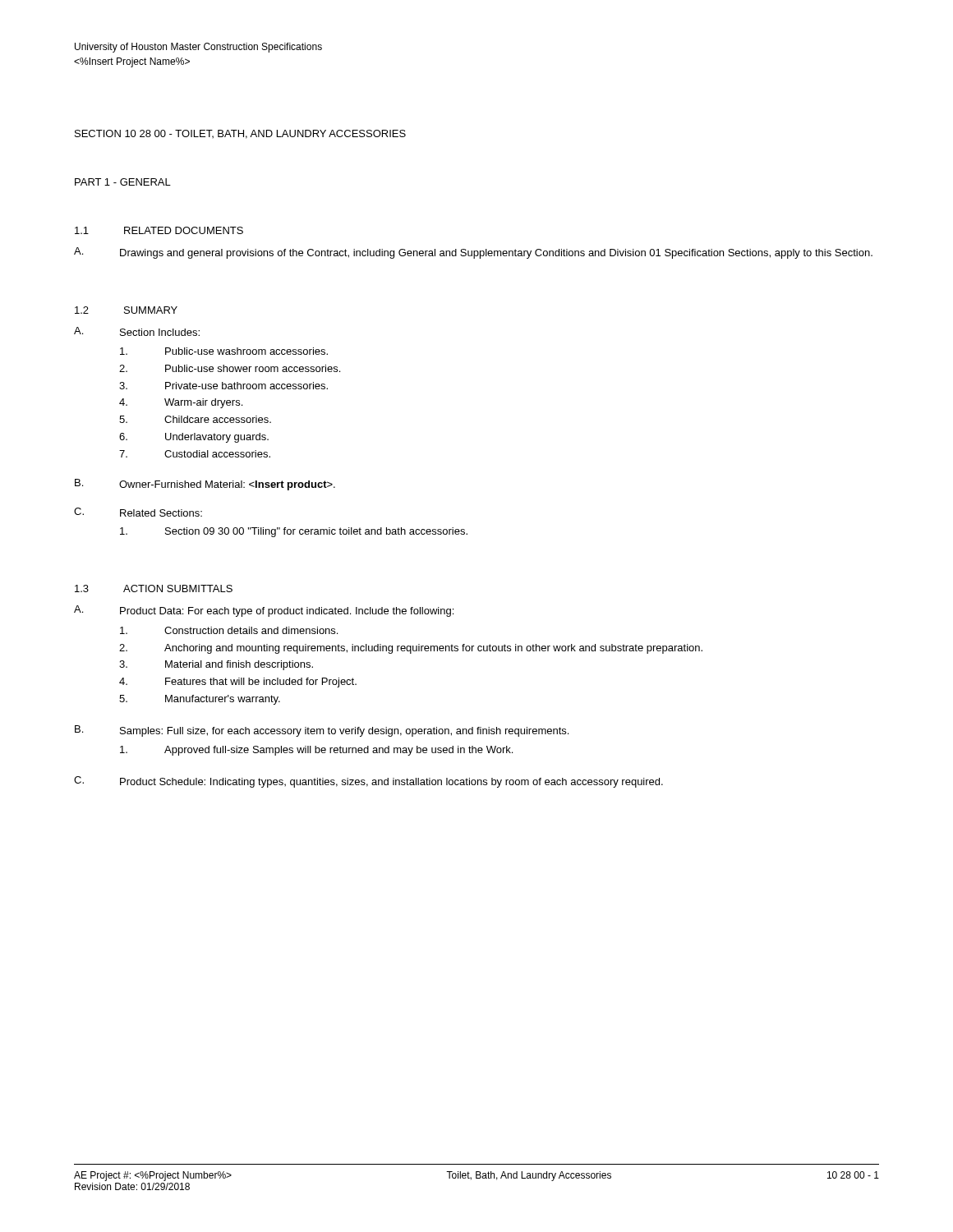Click on the list item that reads "2.Public-use shower room accessories."

click(x=230, y=368)
